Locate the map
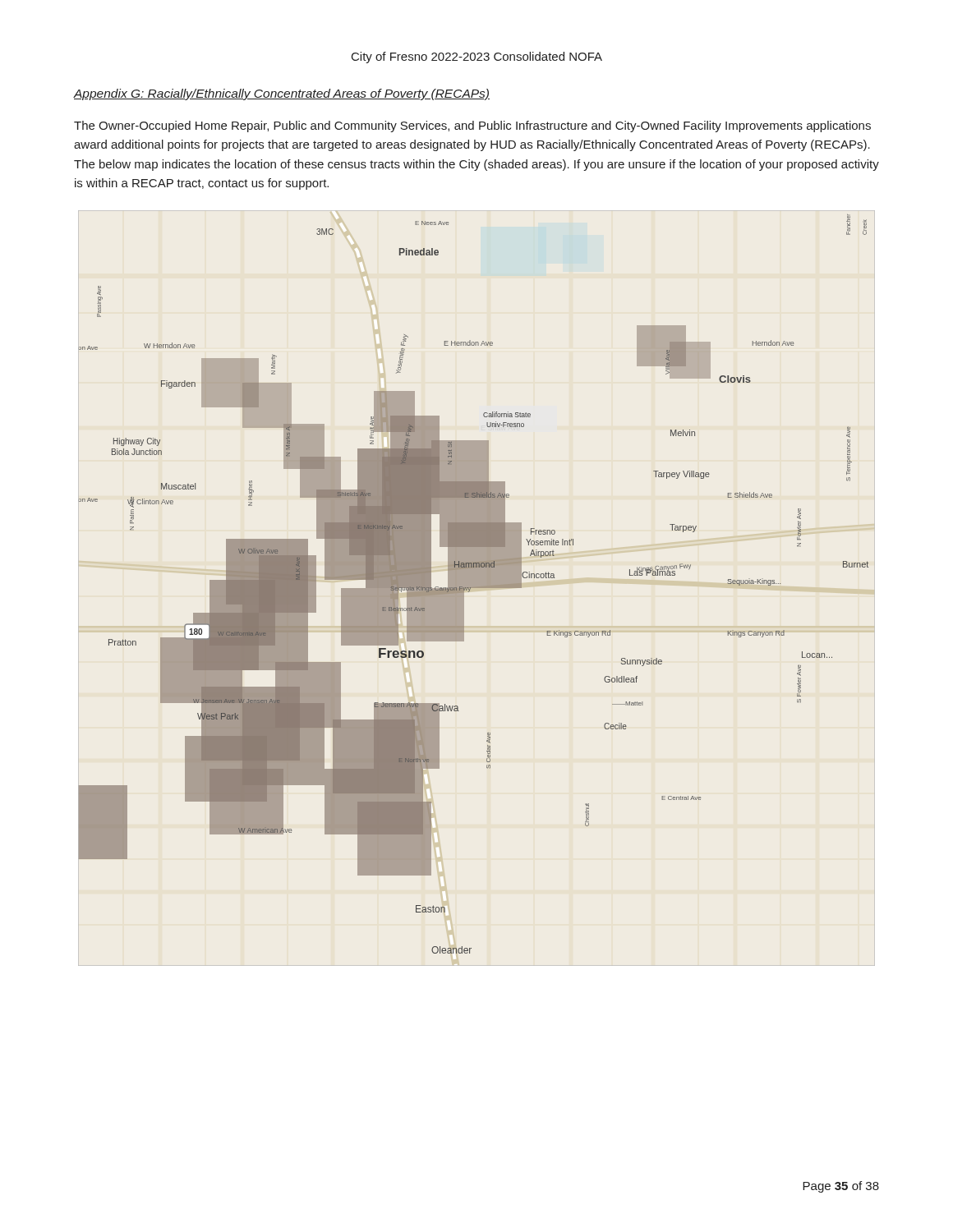This screenshot has height=1232, width=953. tap(476, 588)
